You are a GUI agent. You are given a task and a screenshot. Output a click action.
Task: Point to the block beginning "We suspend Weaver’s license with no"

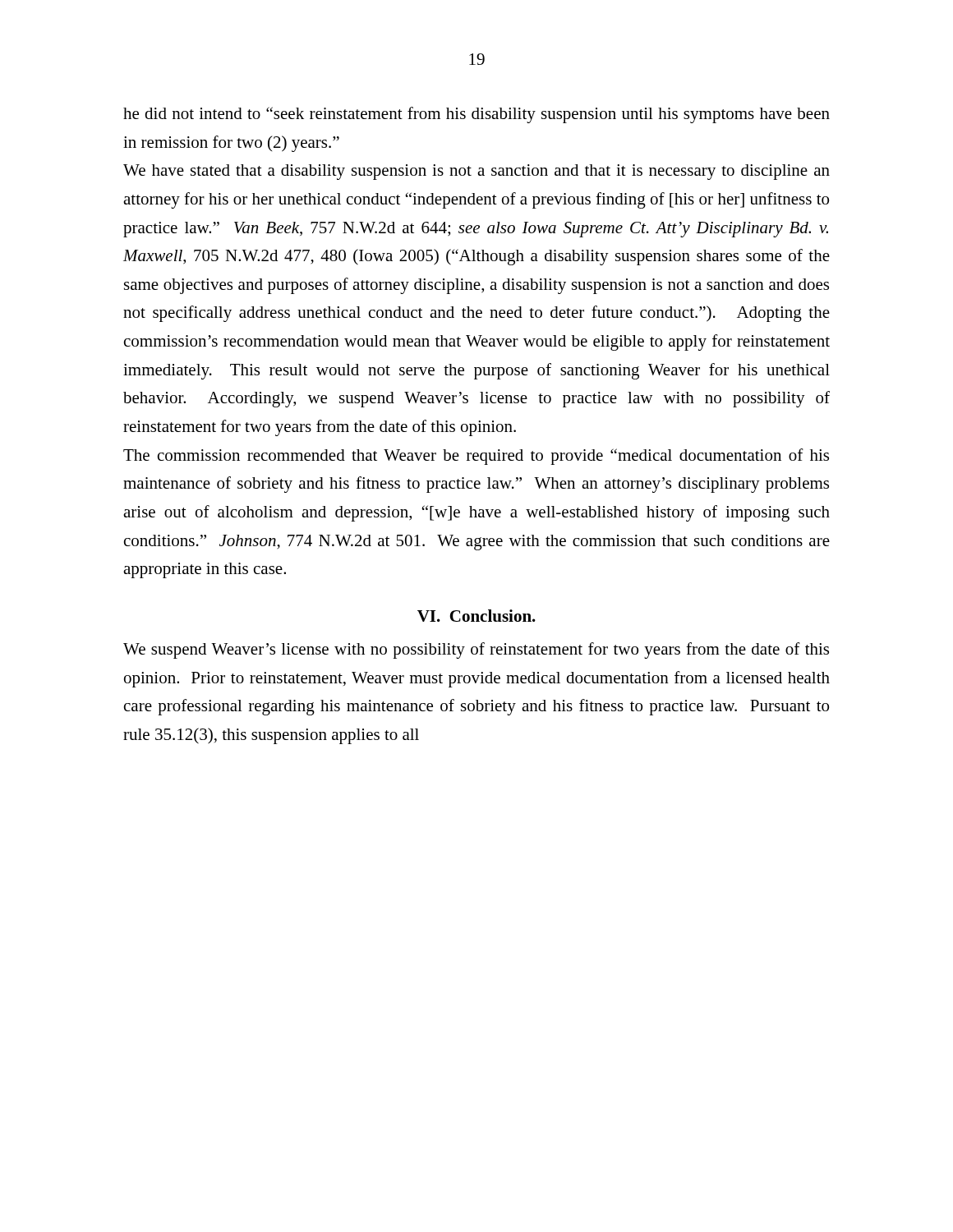[x=476, y=692]
